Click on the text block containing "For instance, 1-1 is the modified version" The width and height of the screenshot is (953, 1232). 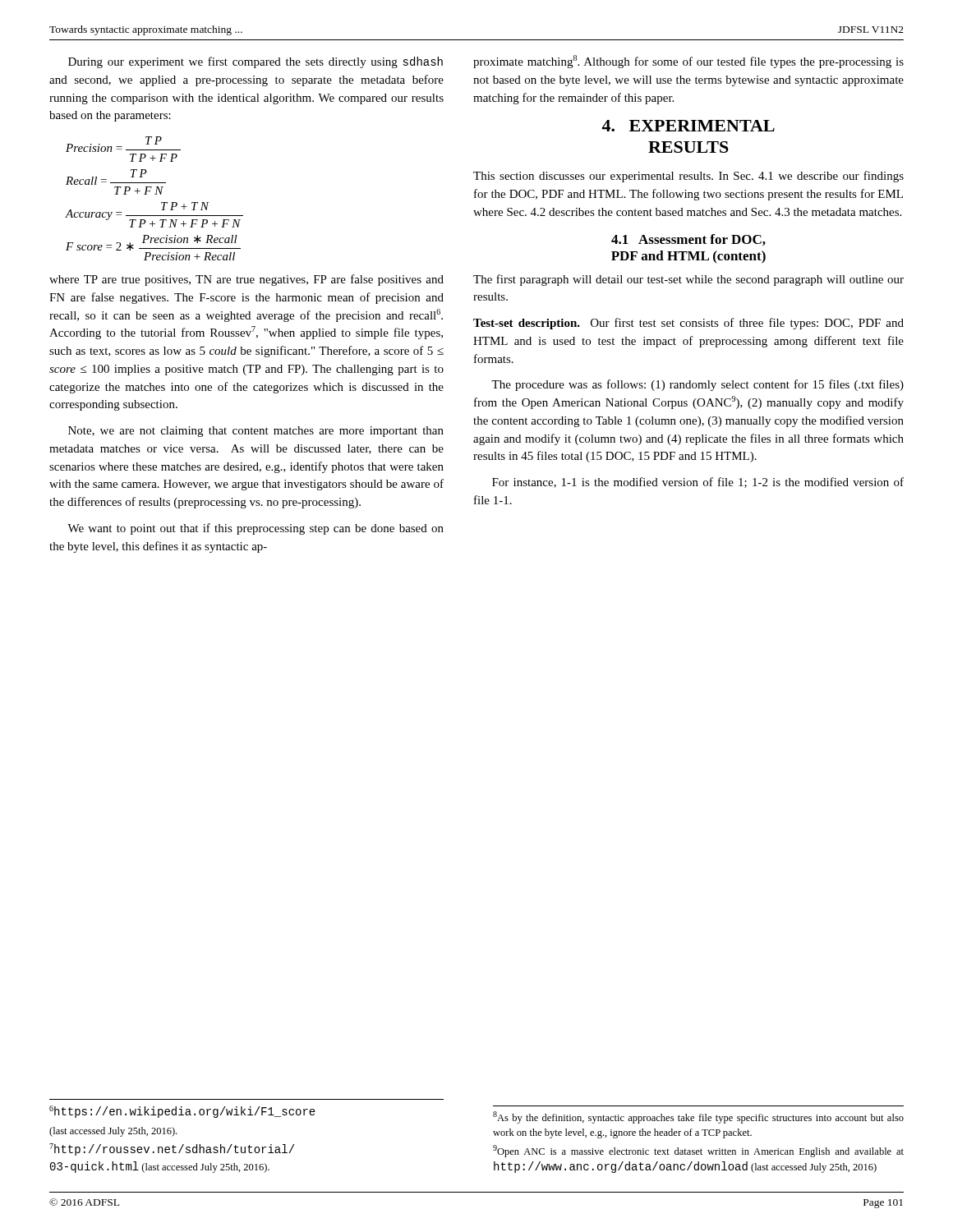[x=688, y=492]
